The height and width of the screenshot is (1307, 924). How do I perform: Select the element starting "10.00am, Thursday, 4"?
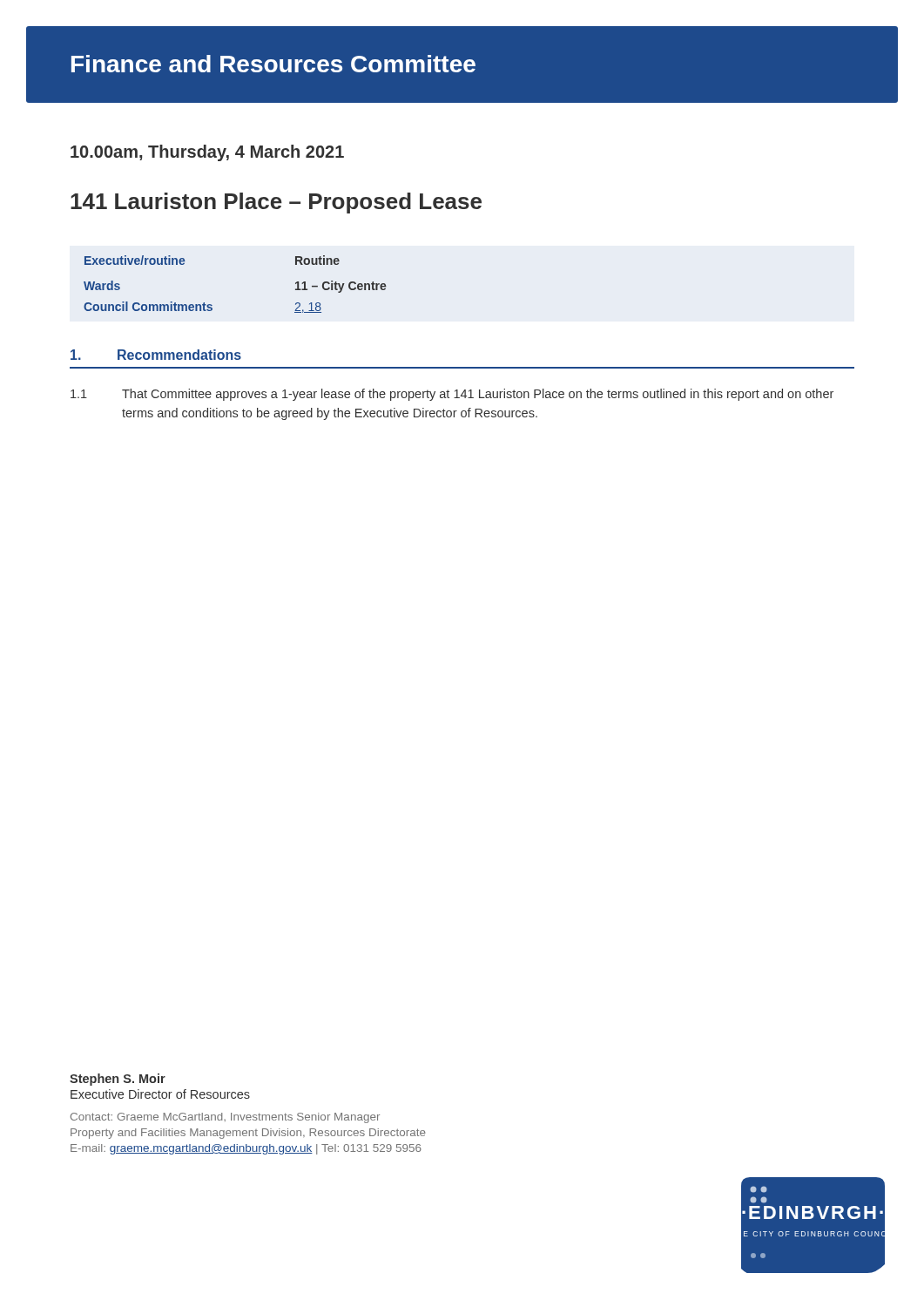coord(207,152)
